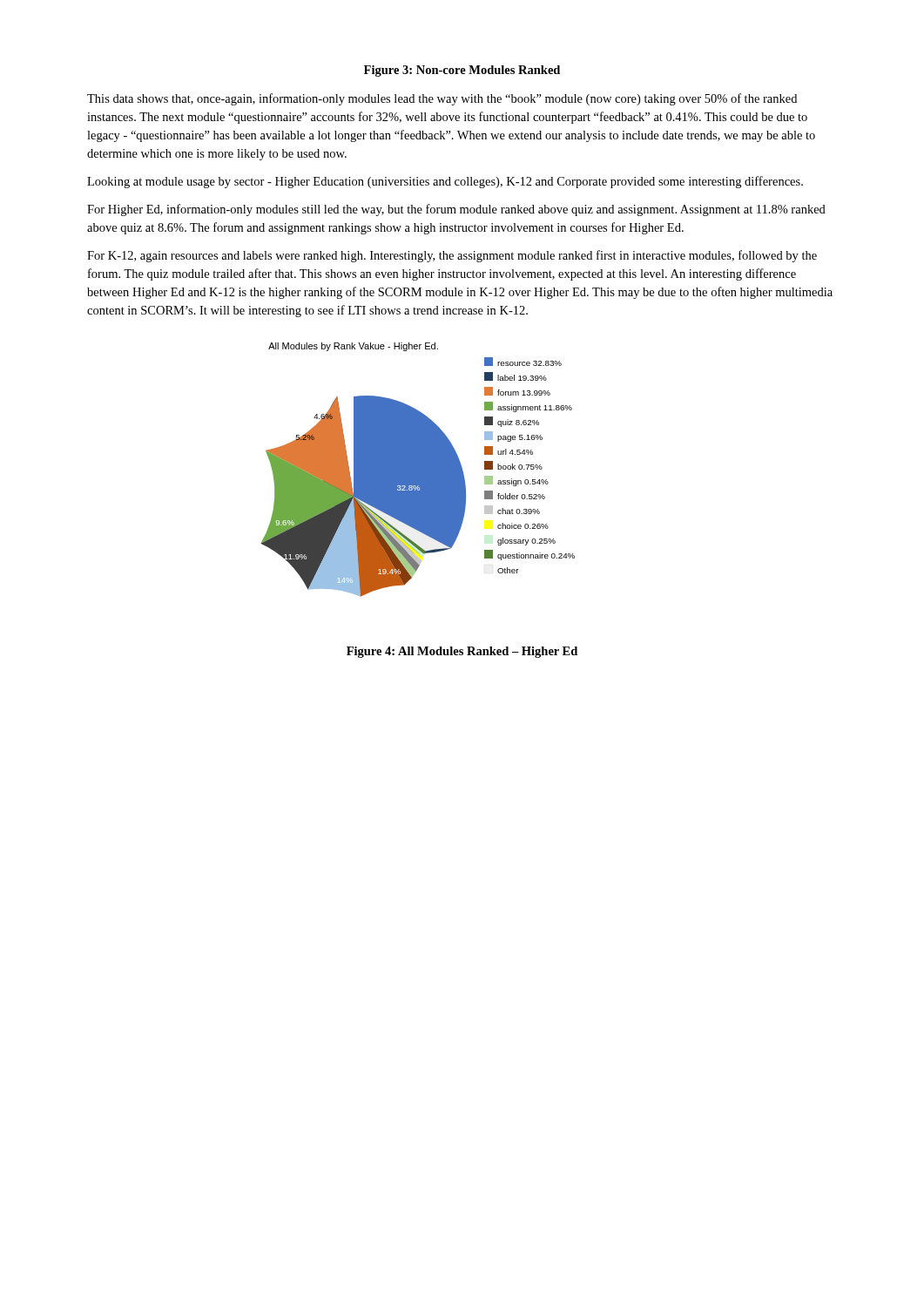Click the passage that begins "For K-12, again"

pyautogui.click(x=460, y=283)
